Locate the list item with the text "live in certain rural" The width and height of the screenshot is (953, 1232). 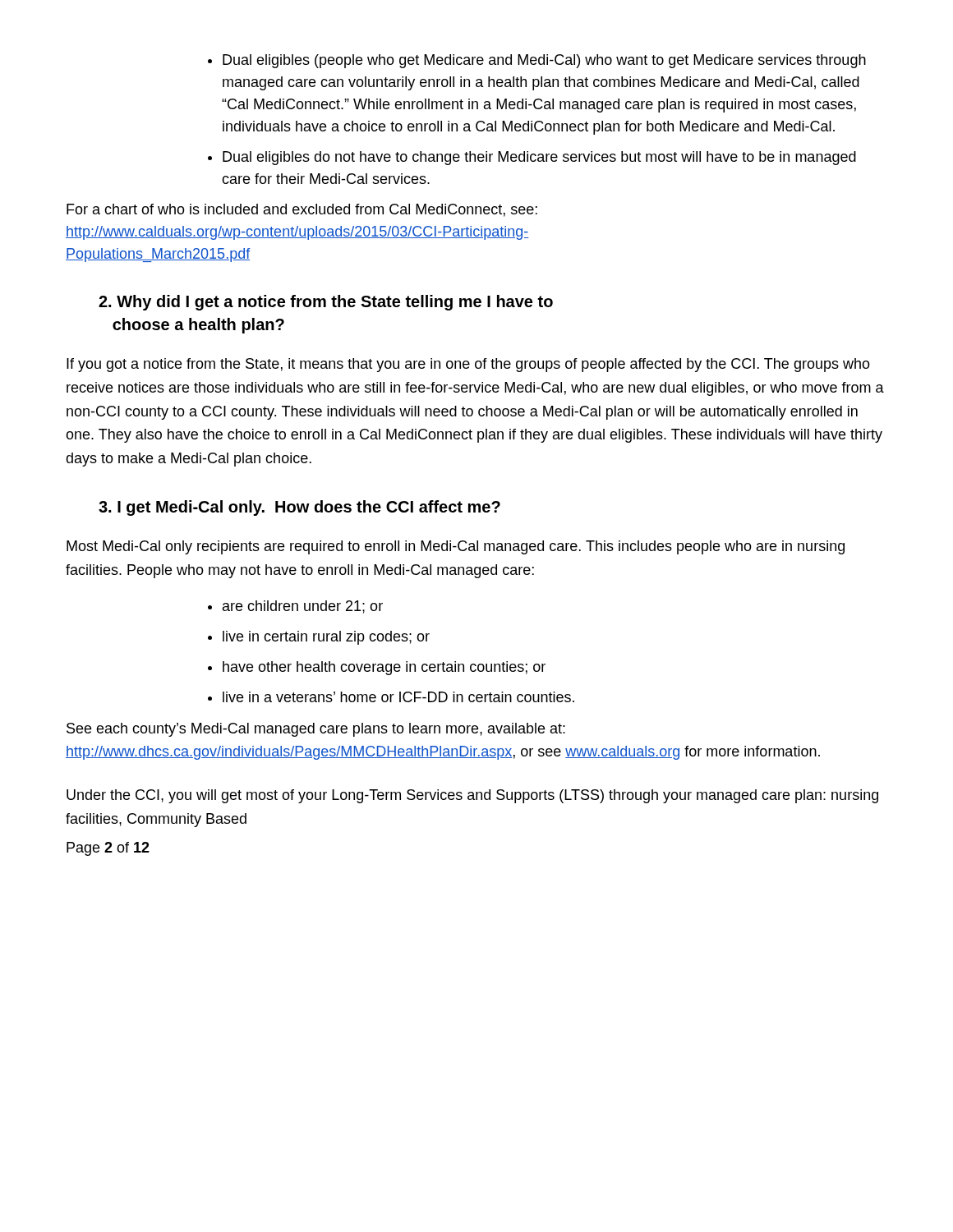point(319,638)
